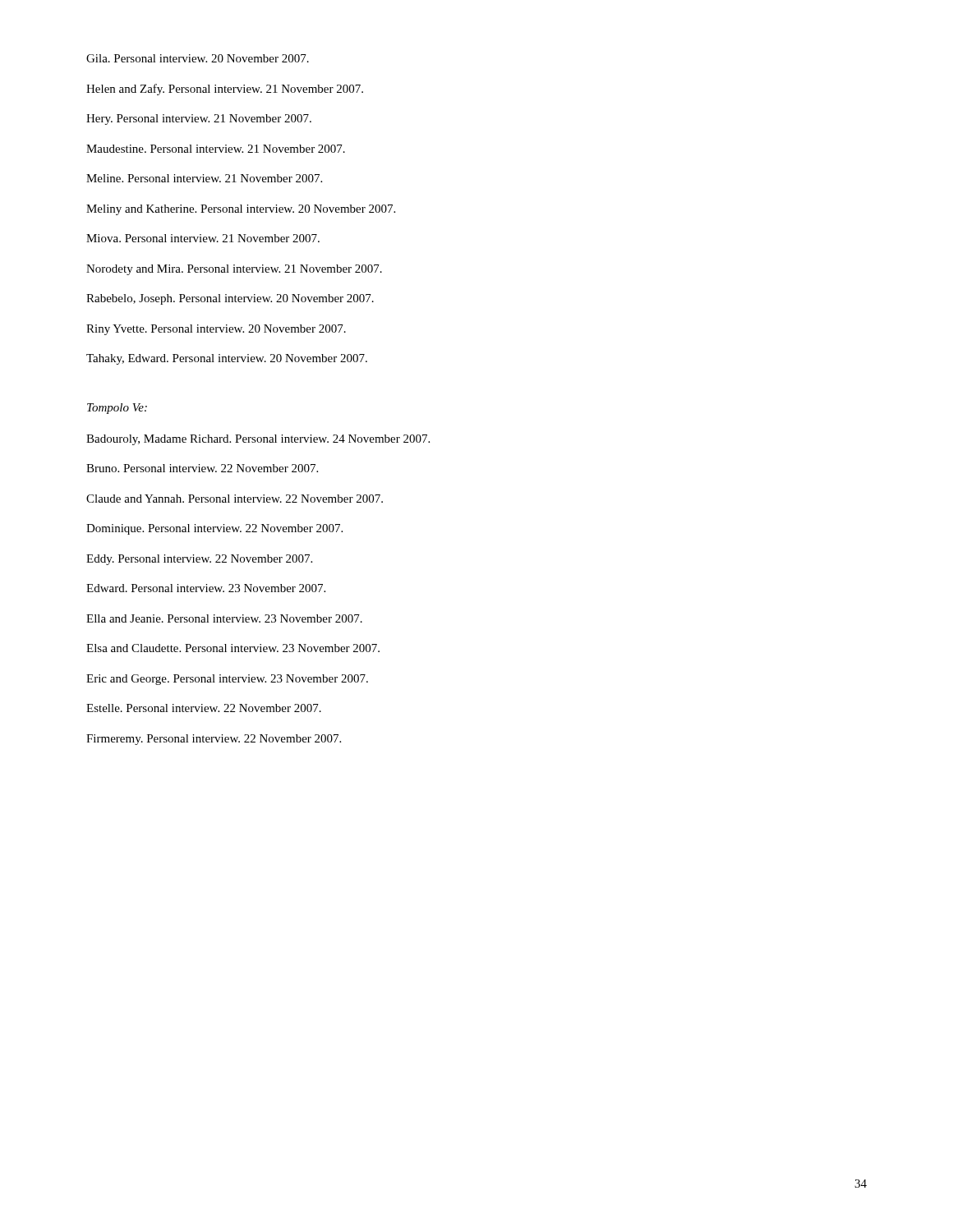The image size is (953, 1232).
Task: Locate the block starting "Maudestine. Personal interview. 21 November 2007."
Action: point(216,148)
